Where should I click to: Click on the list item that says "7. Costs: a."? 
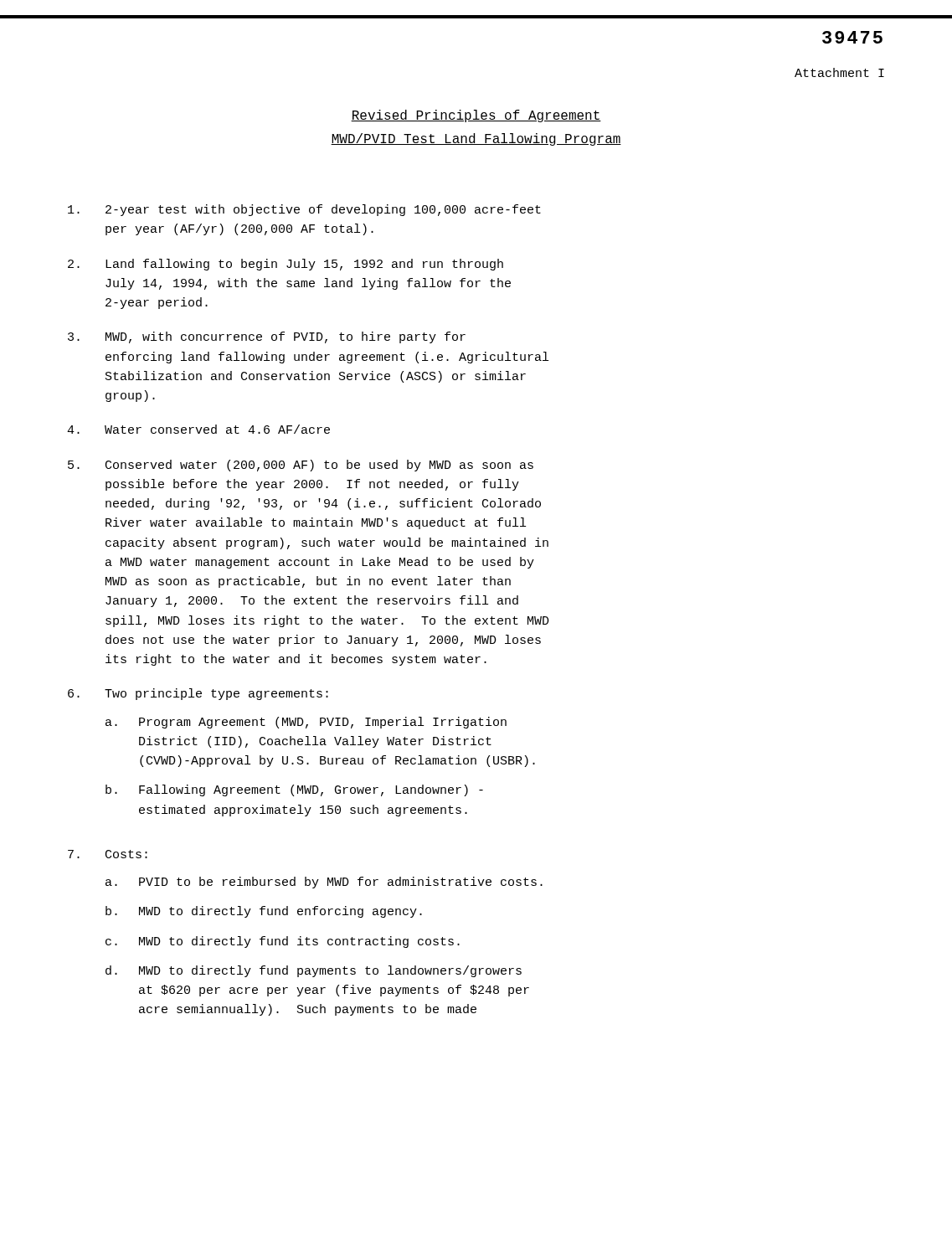click(108, 854)
